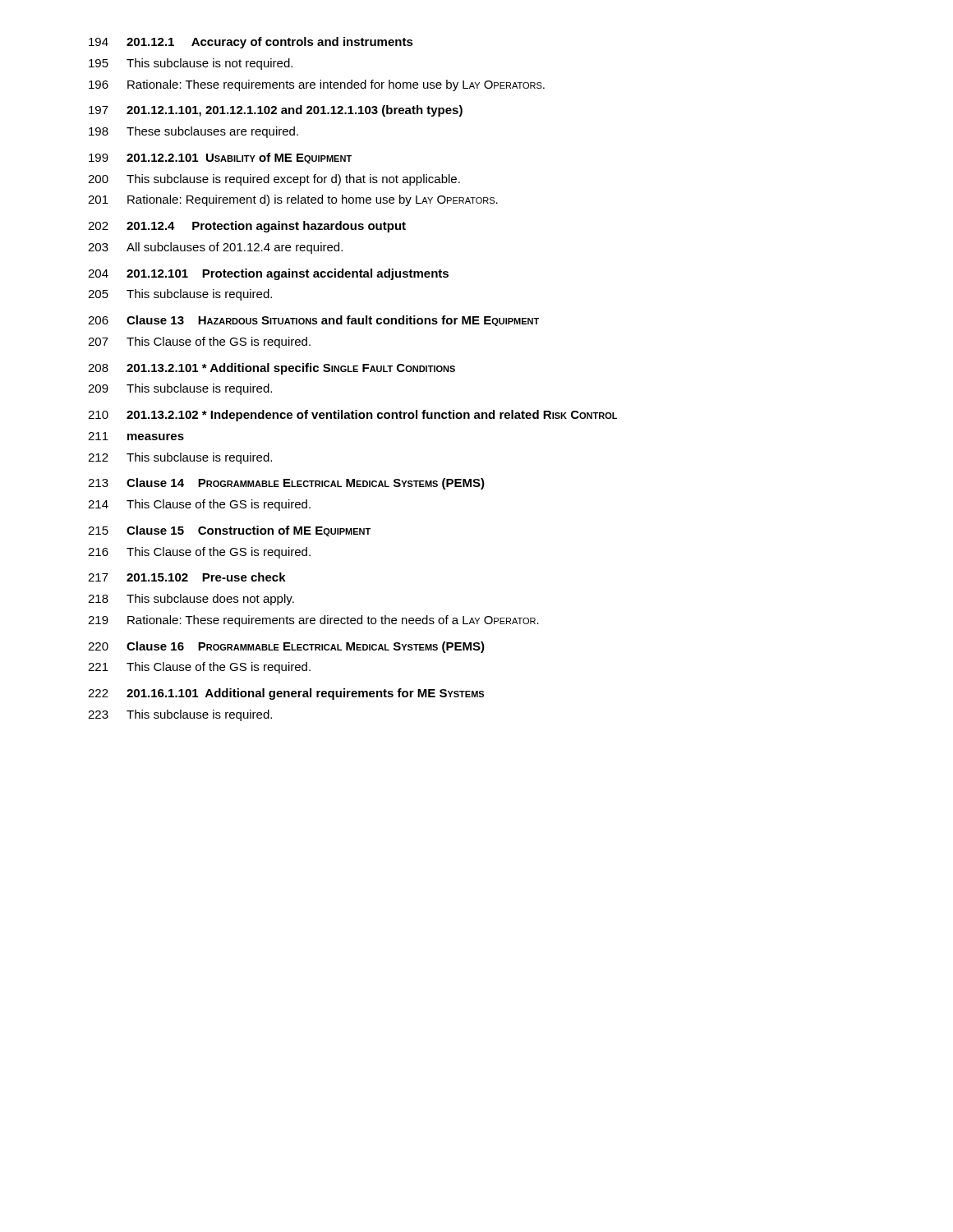The image size is (953, 1232).
Task: Locate the text containing "209 This subclause is required."
Action: 180,389
